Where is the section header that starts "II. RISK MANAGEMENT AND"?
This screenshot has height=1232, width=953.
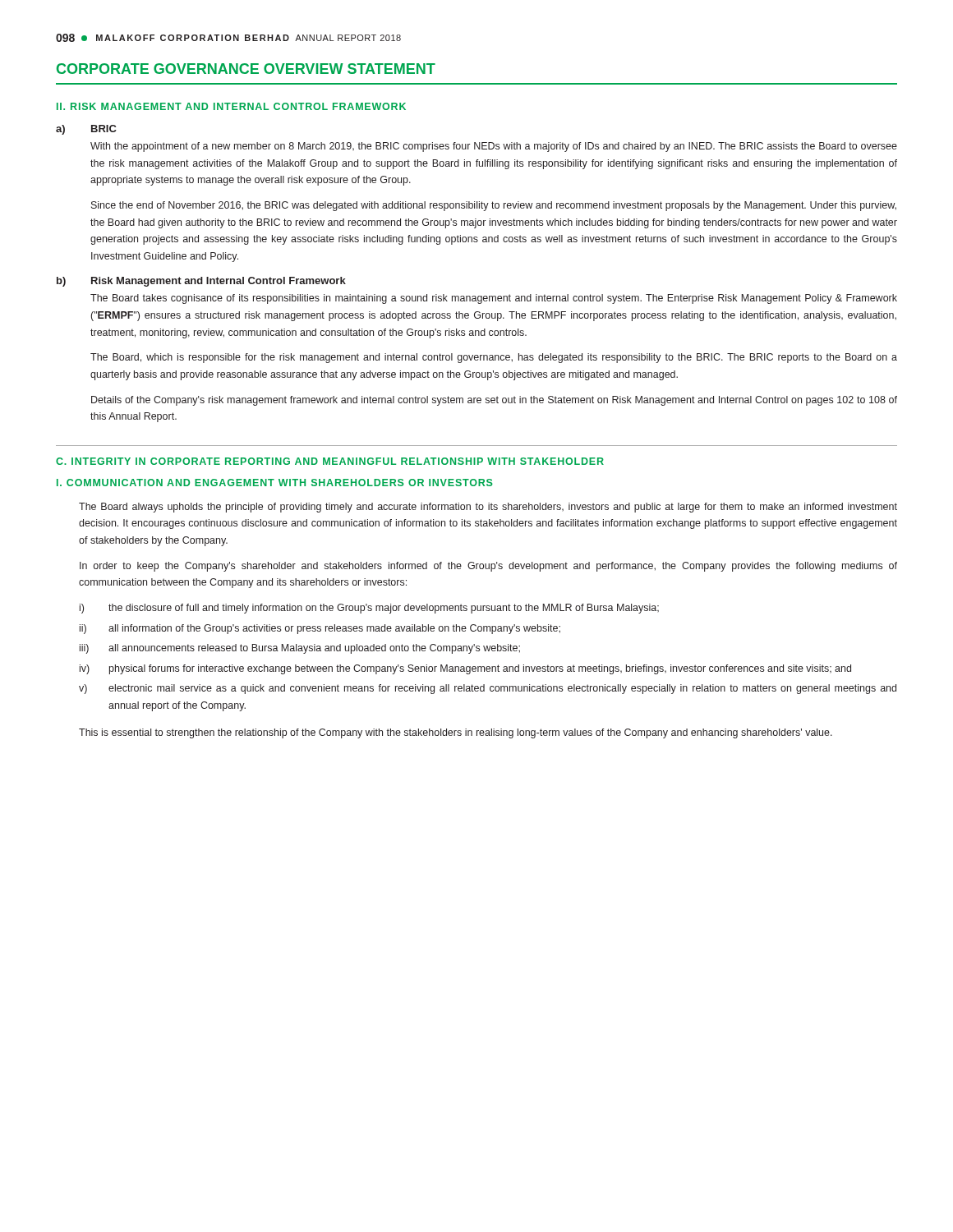pyautogui.click(x=231, y=107)
